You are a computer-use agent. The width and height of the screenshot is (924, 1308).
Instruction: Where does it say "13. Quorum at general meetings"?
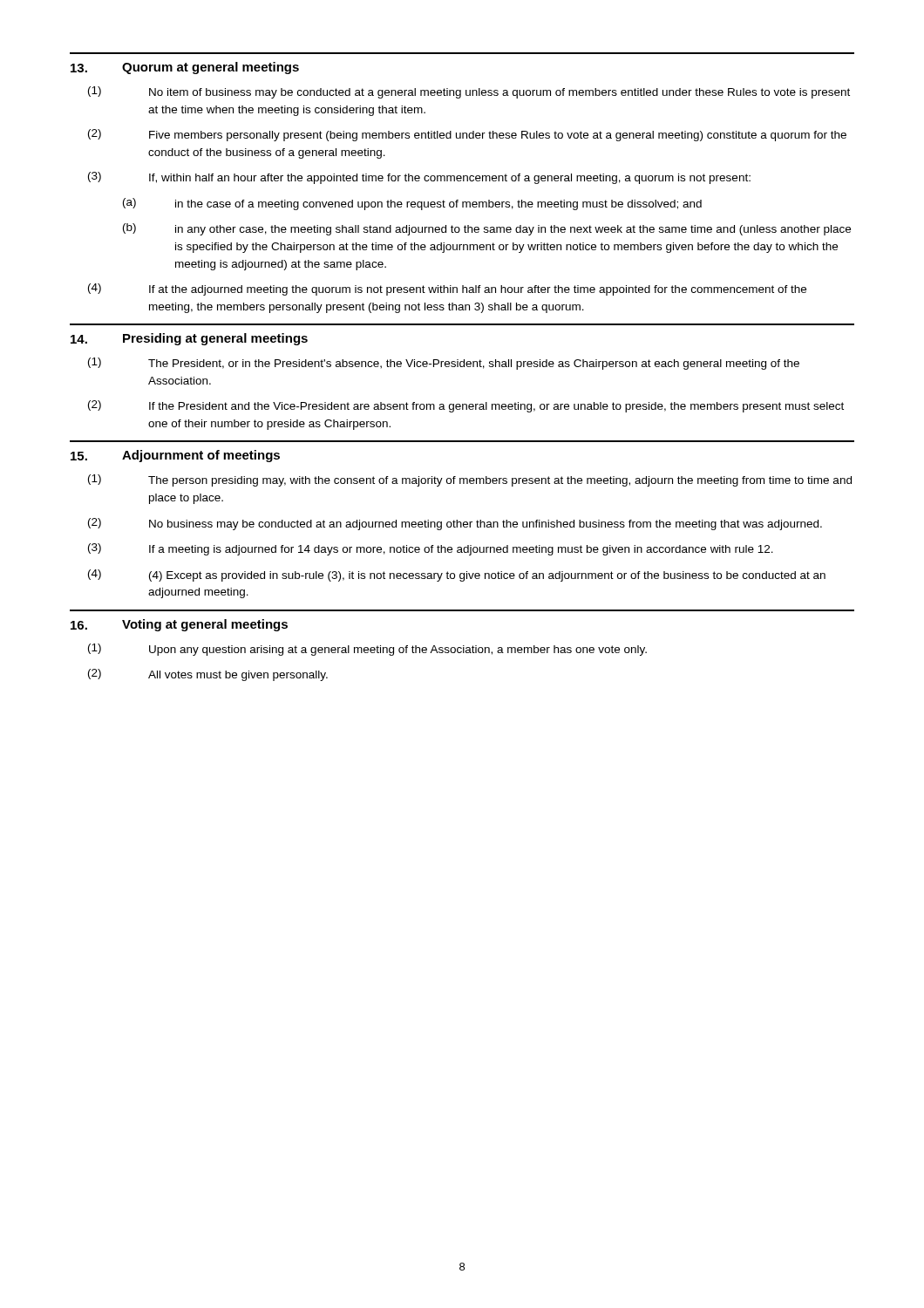tap(185, 67)
